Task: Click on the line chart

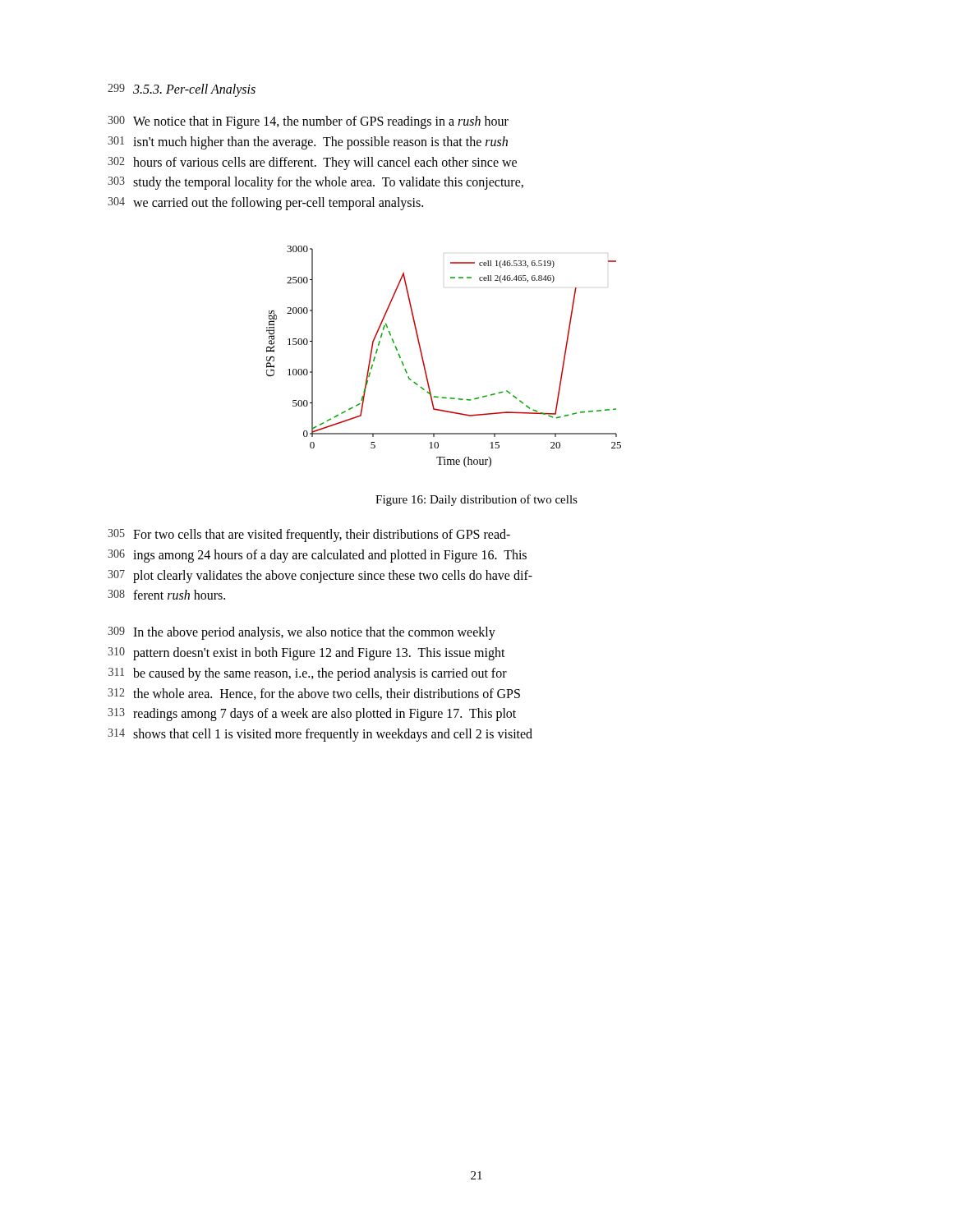Action: click(x=476, y=361)
